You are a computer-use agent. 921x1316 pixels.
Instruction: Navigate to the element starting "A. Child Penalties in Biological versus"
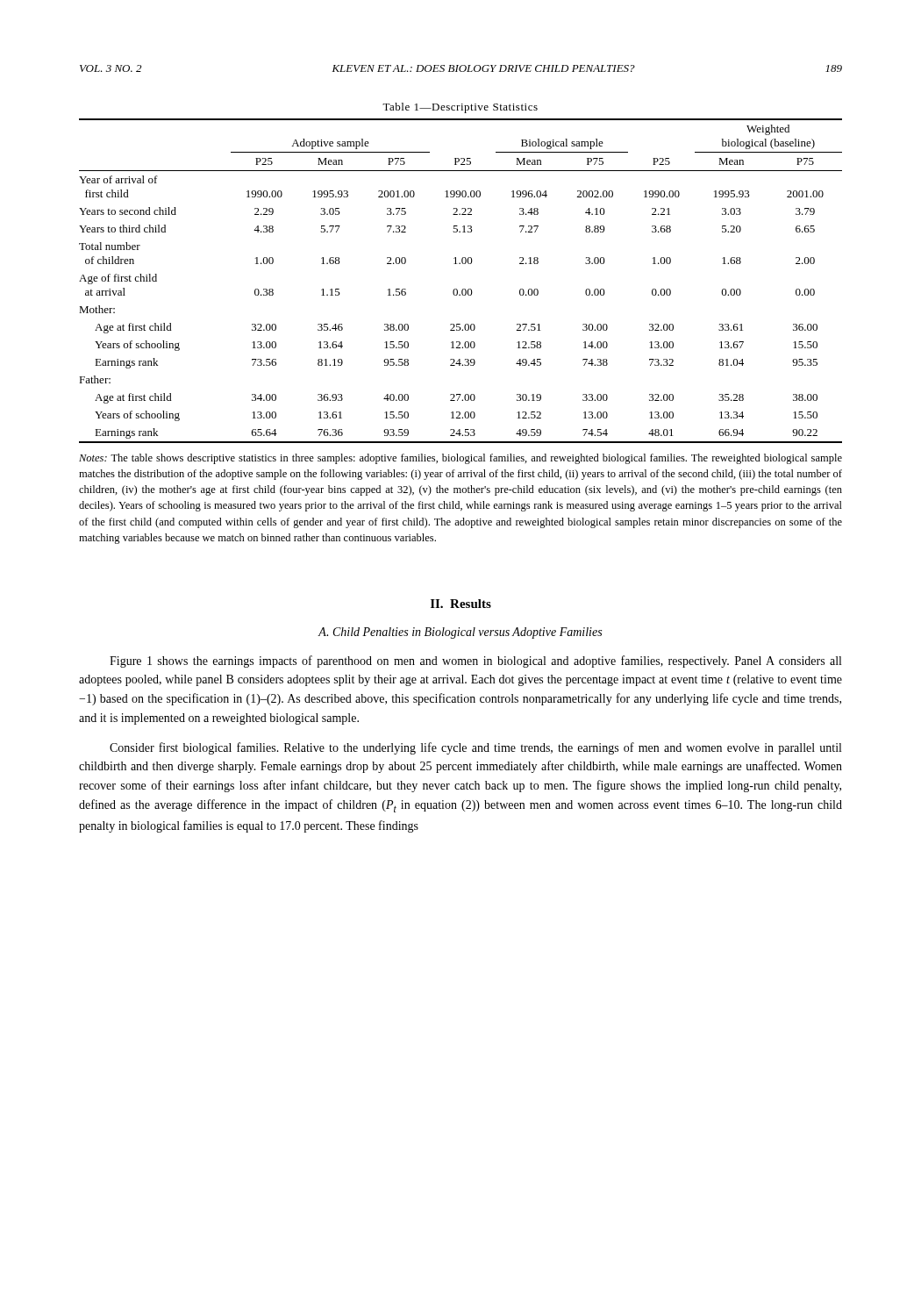click(460, 632)
